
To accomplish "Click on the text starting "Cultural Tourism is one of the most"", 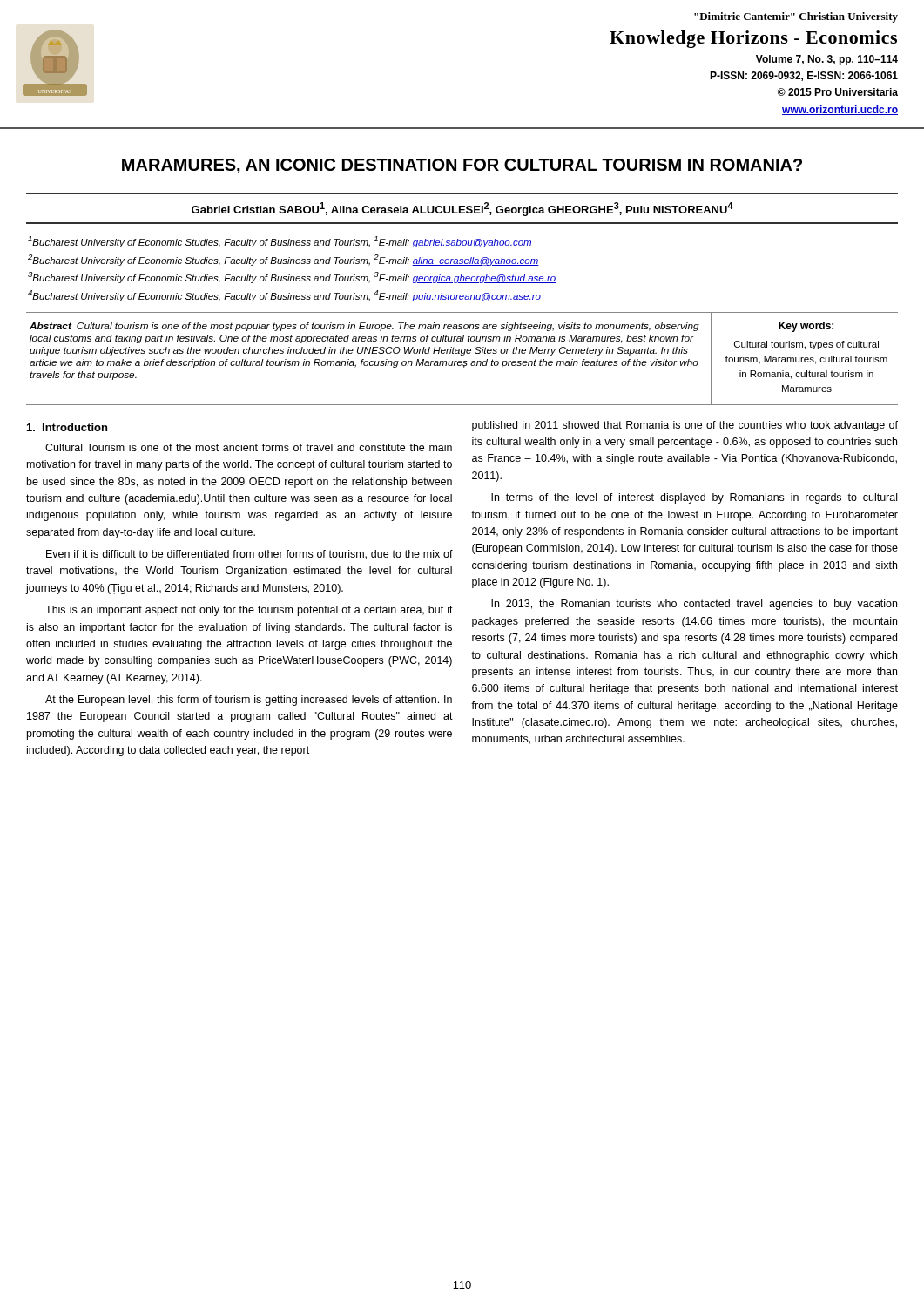I will [239, 490].
